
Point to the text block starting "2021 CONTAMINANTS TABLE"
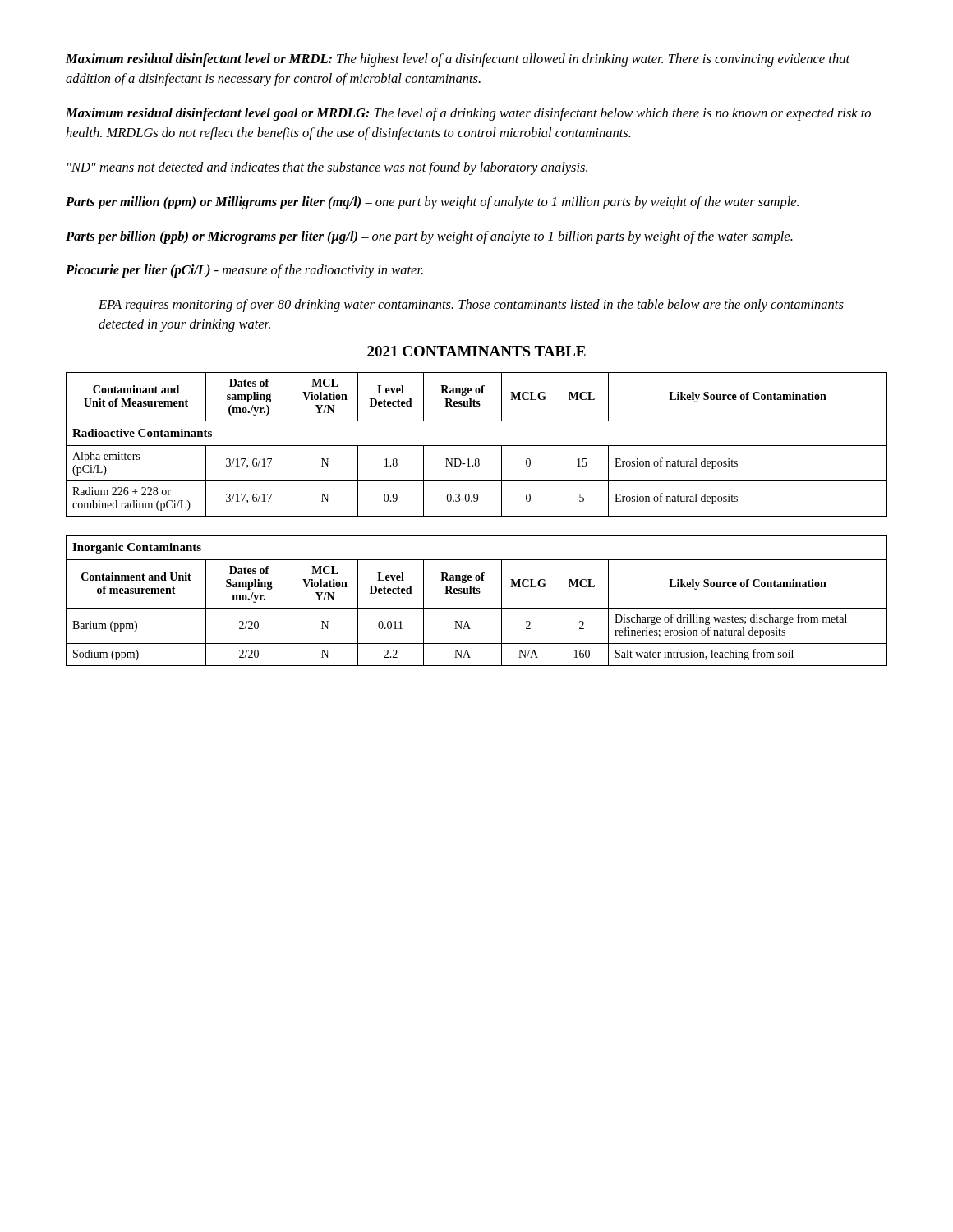476,351
